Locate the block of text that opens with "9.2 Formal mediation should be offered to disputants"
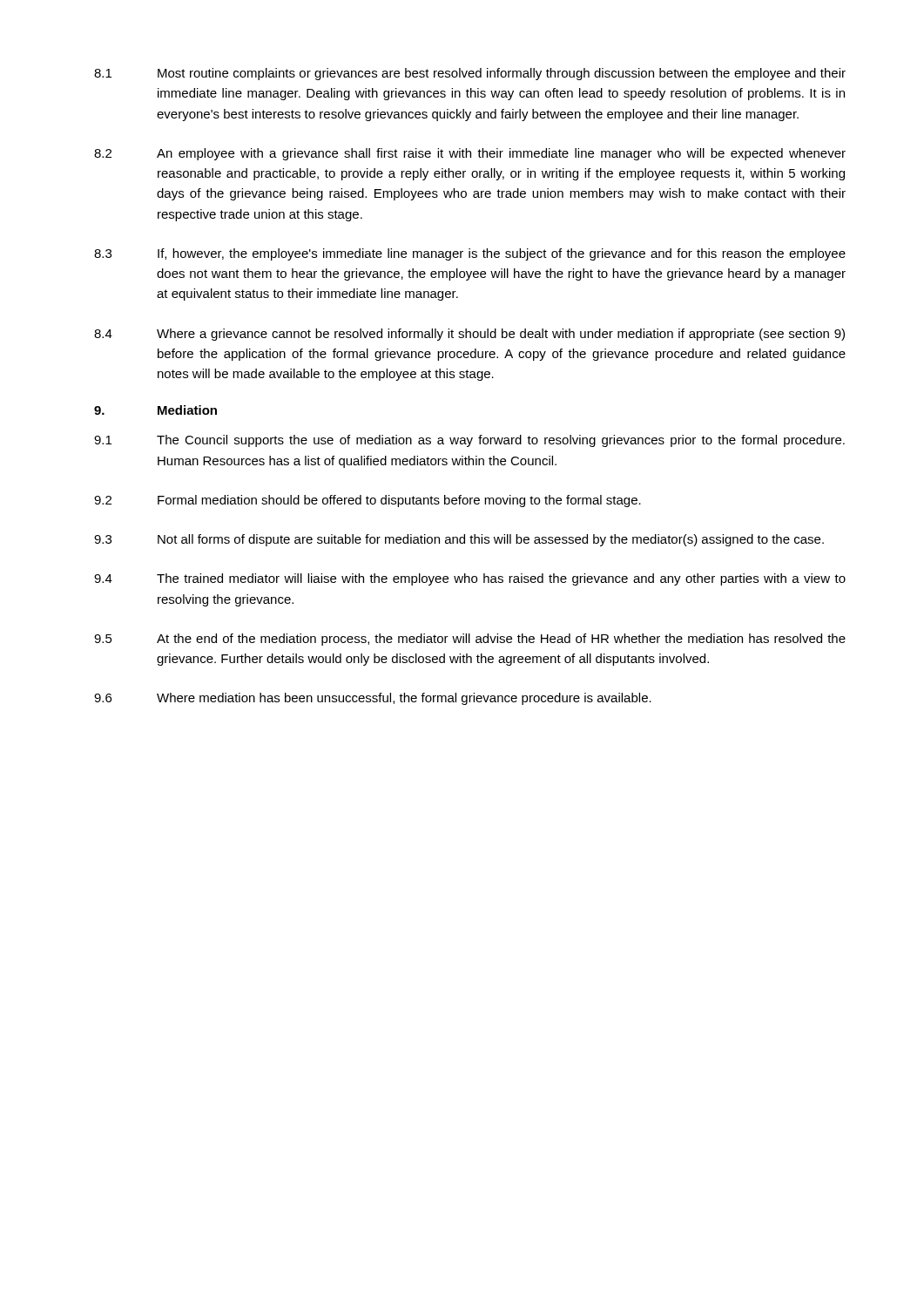Image resolution: width=924 pixels, height=1307 pixels. (470, 500)
